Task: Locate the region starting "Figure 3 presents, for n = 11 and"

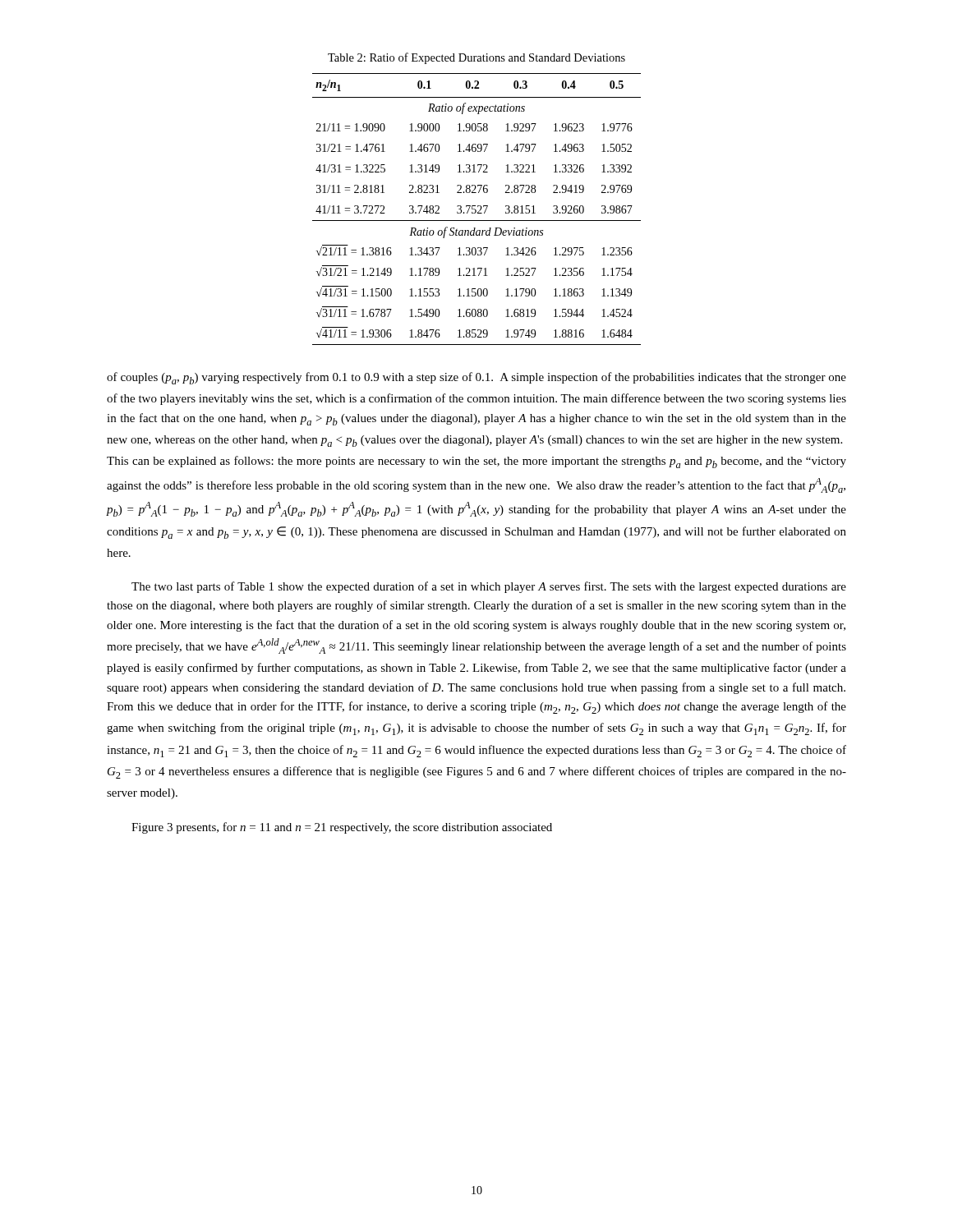Action: click(x=342, y=827)
